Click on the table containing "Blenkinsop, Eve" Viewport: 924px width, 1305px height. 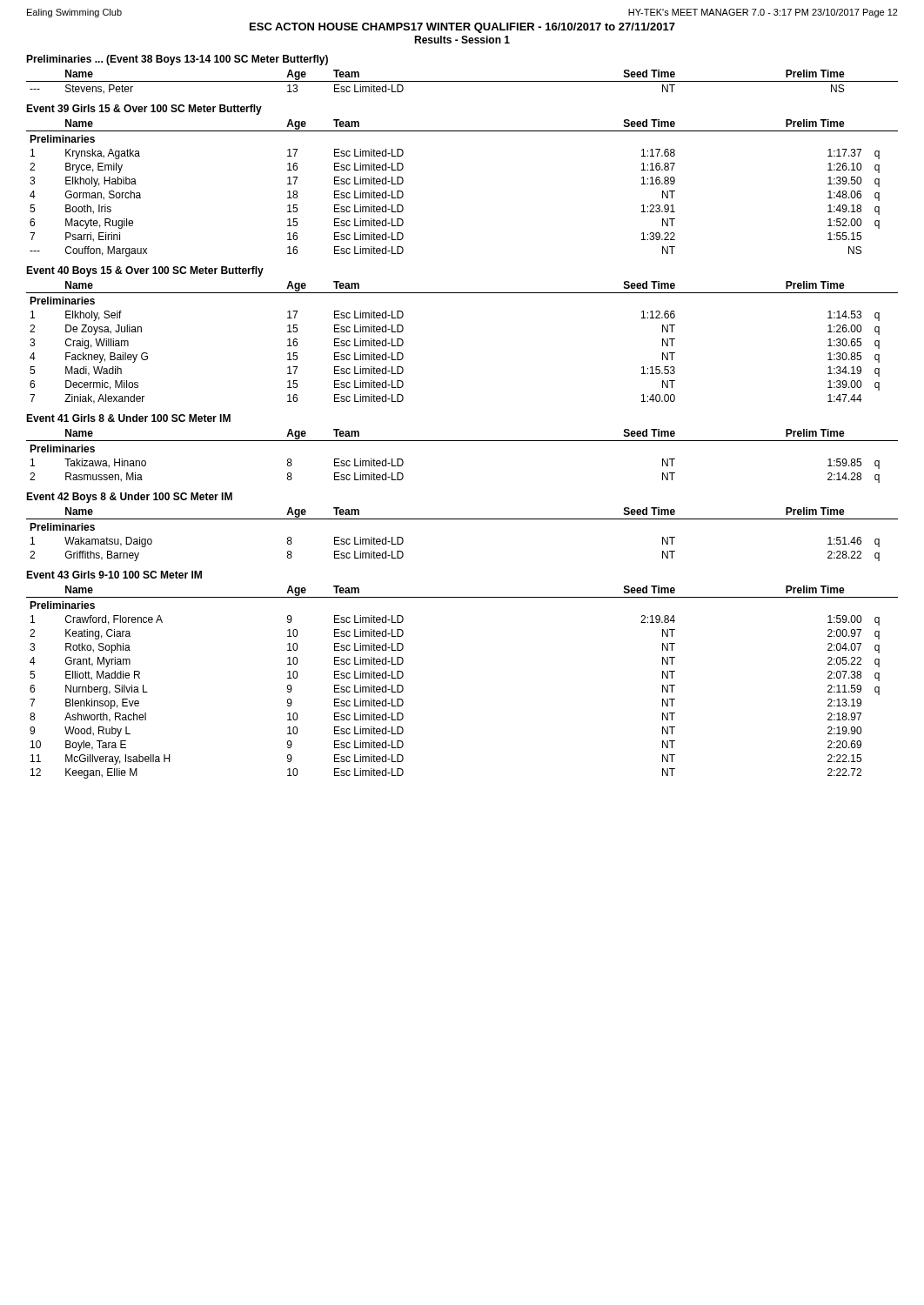point(462,681)
